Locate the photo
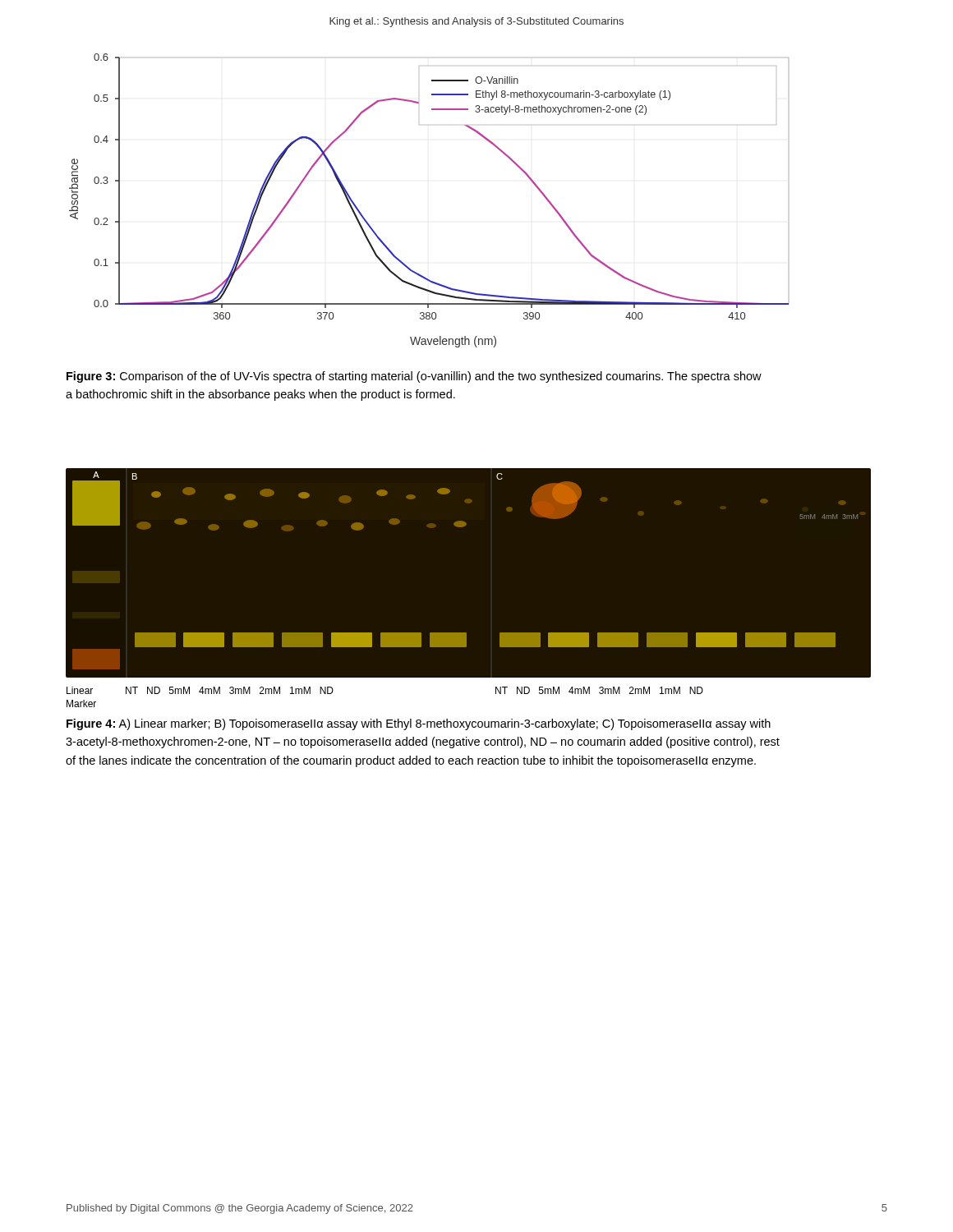This screenshot has height=1232, width=953. tap(468, 575)
